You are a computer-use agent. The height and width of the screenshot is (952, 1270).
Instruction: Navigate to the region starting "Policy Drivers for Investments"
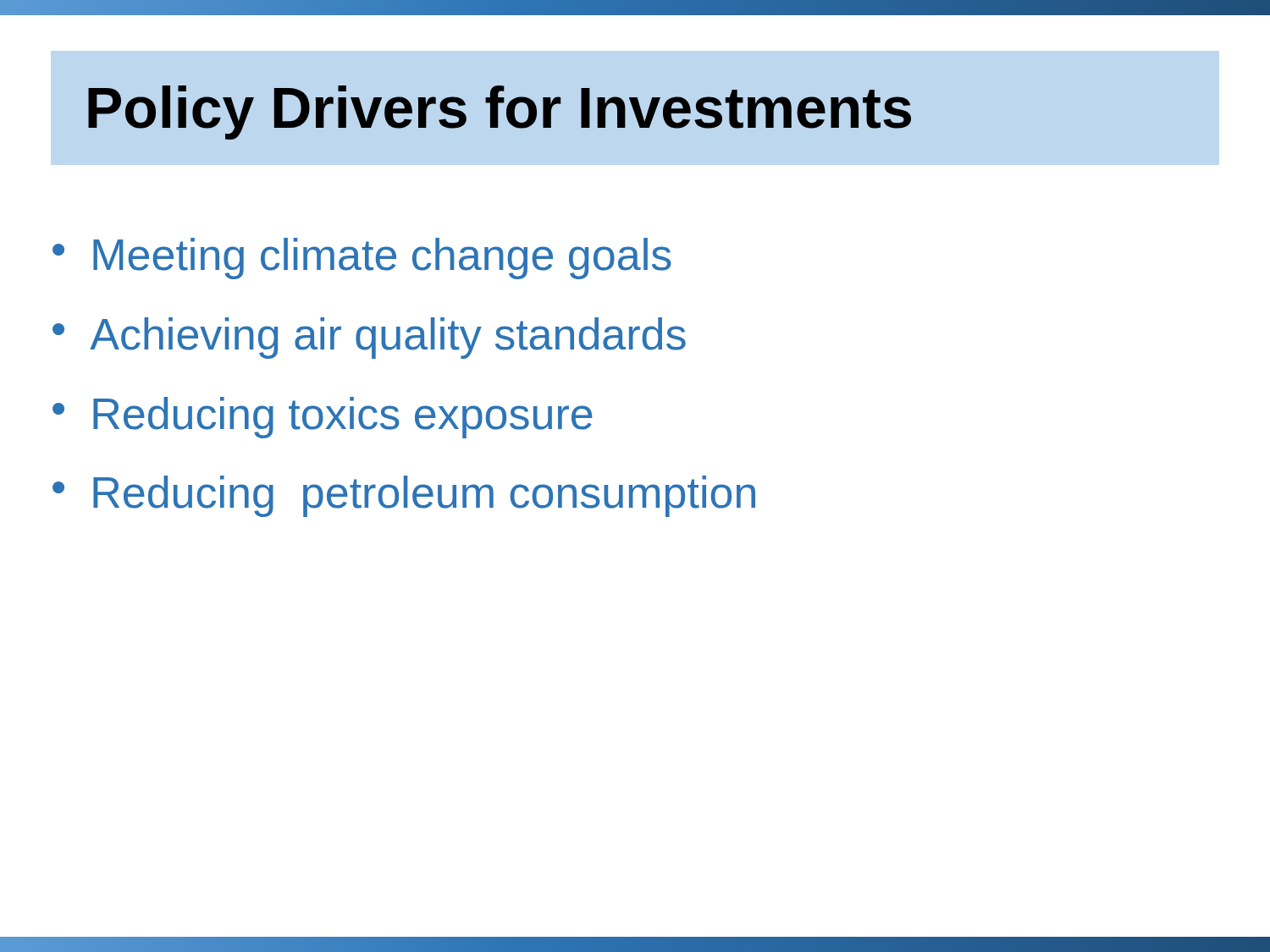pyautogui.click(x=499, y=107)
